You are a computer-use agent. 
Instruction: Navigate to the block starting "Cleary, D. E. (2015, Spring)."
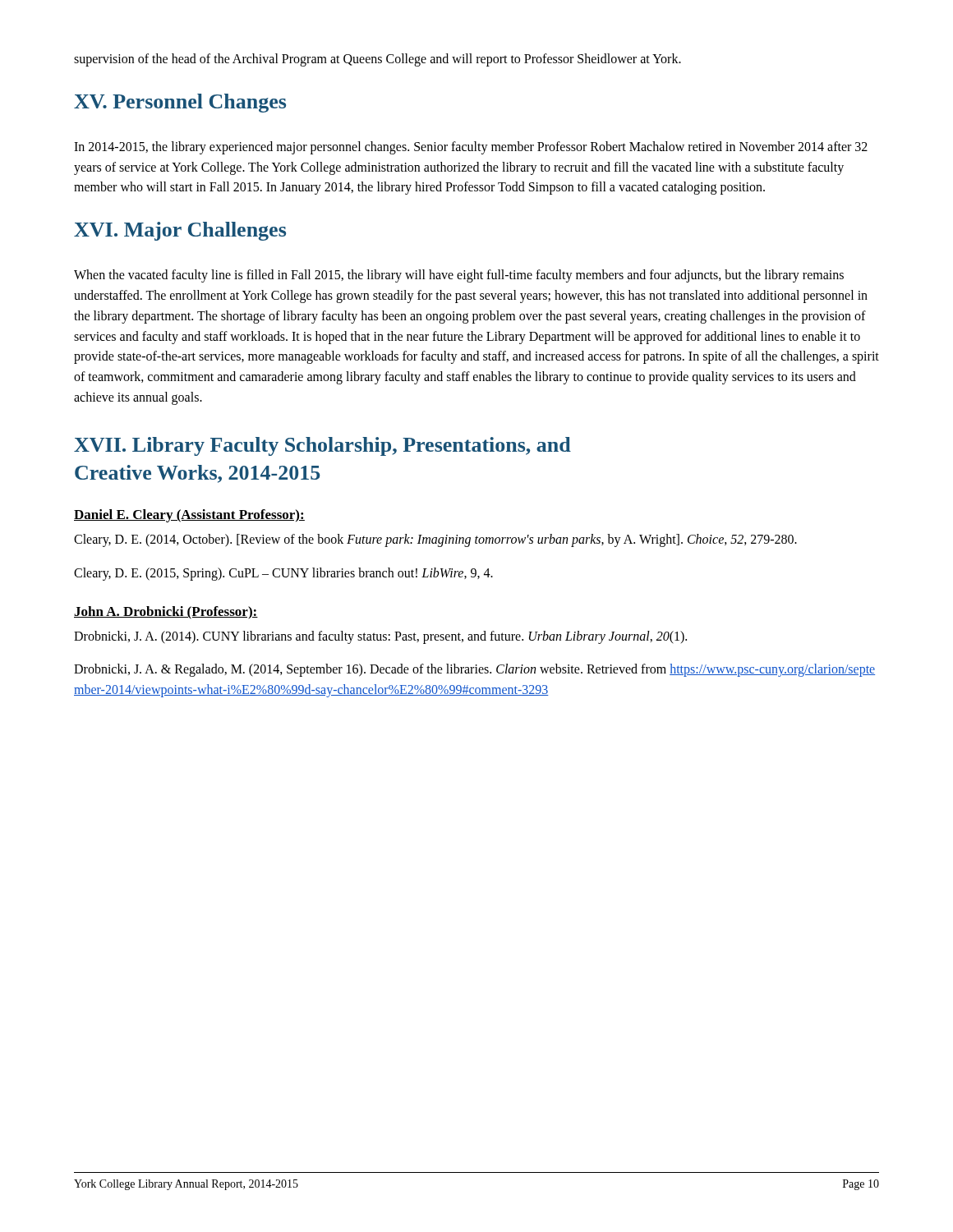(x=476, y=573)
